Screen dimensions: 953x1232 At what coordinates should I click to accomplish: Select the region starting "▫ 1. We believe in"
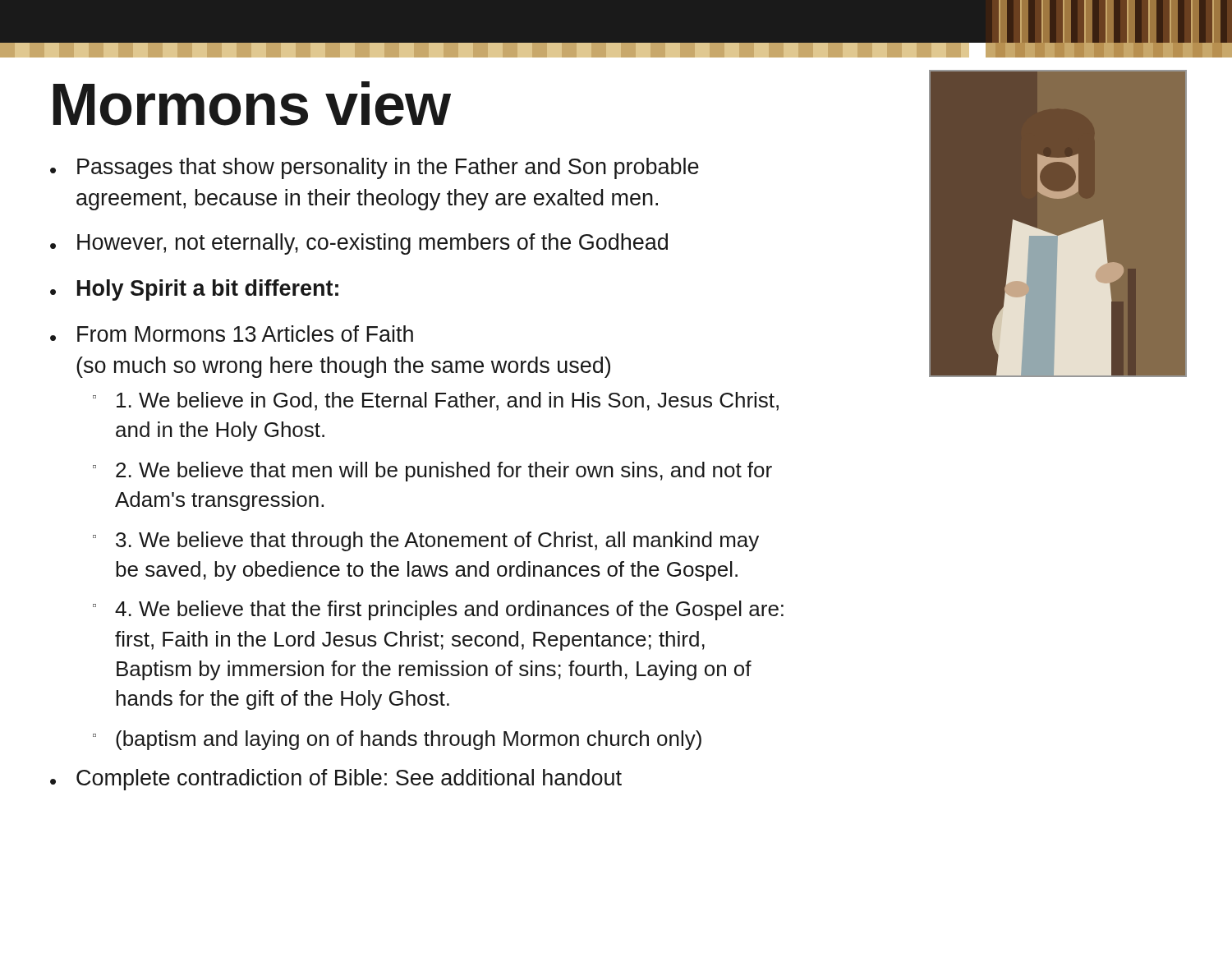pyautogui.click(x=440, y=415)
